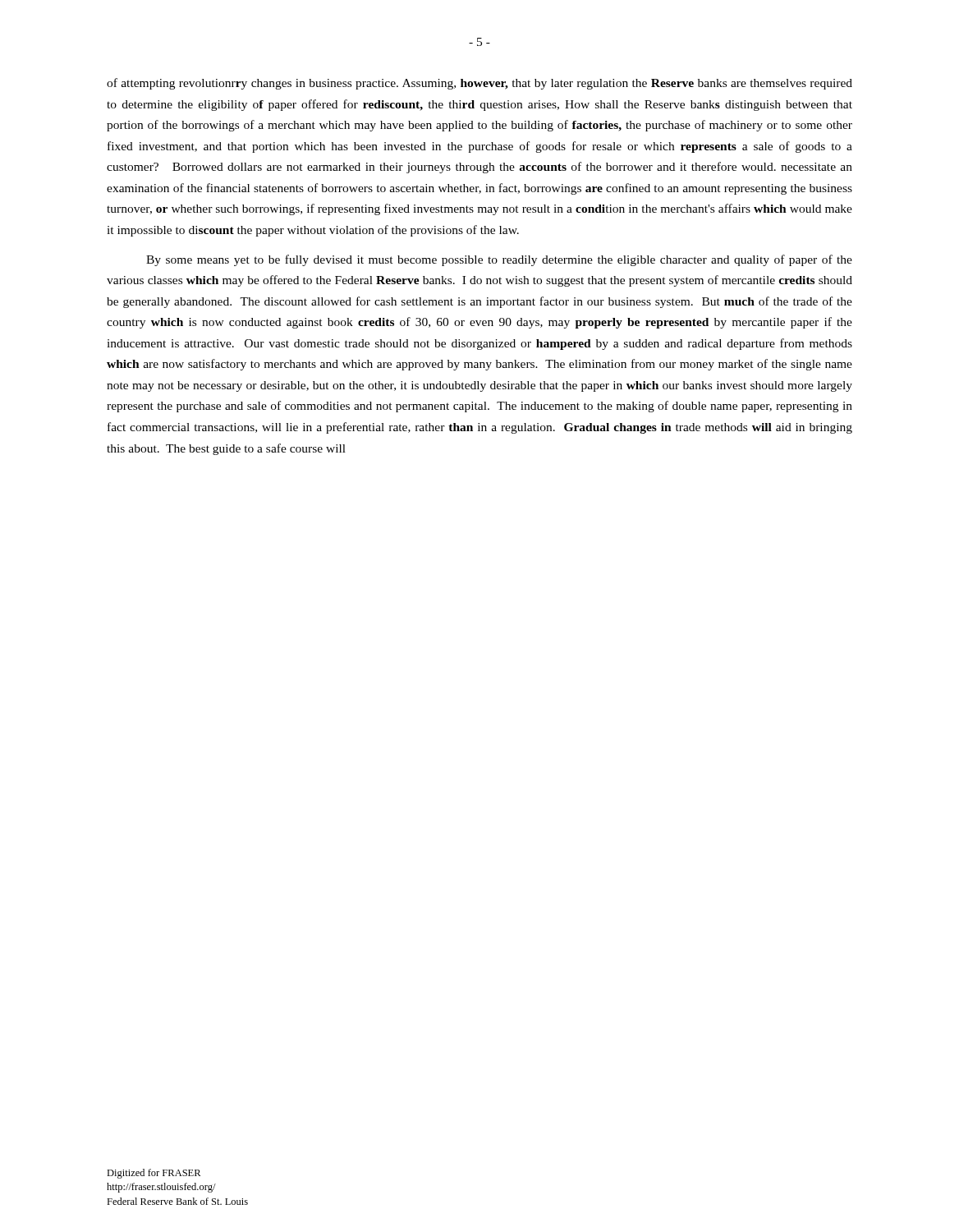Image resolution: width=959 pixels, height=1232 pixels.
Task: Point to the text starting "By some means yet to be fully devised"
Action: 480,353
